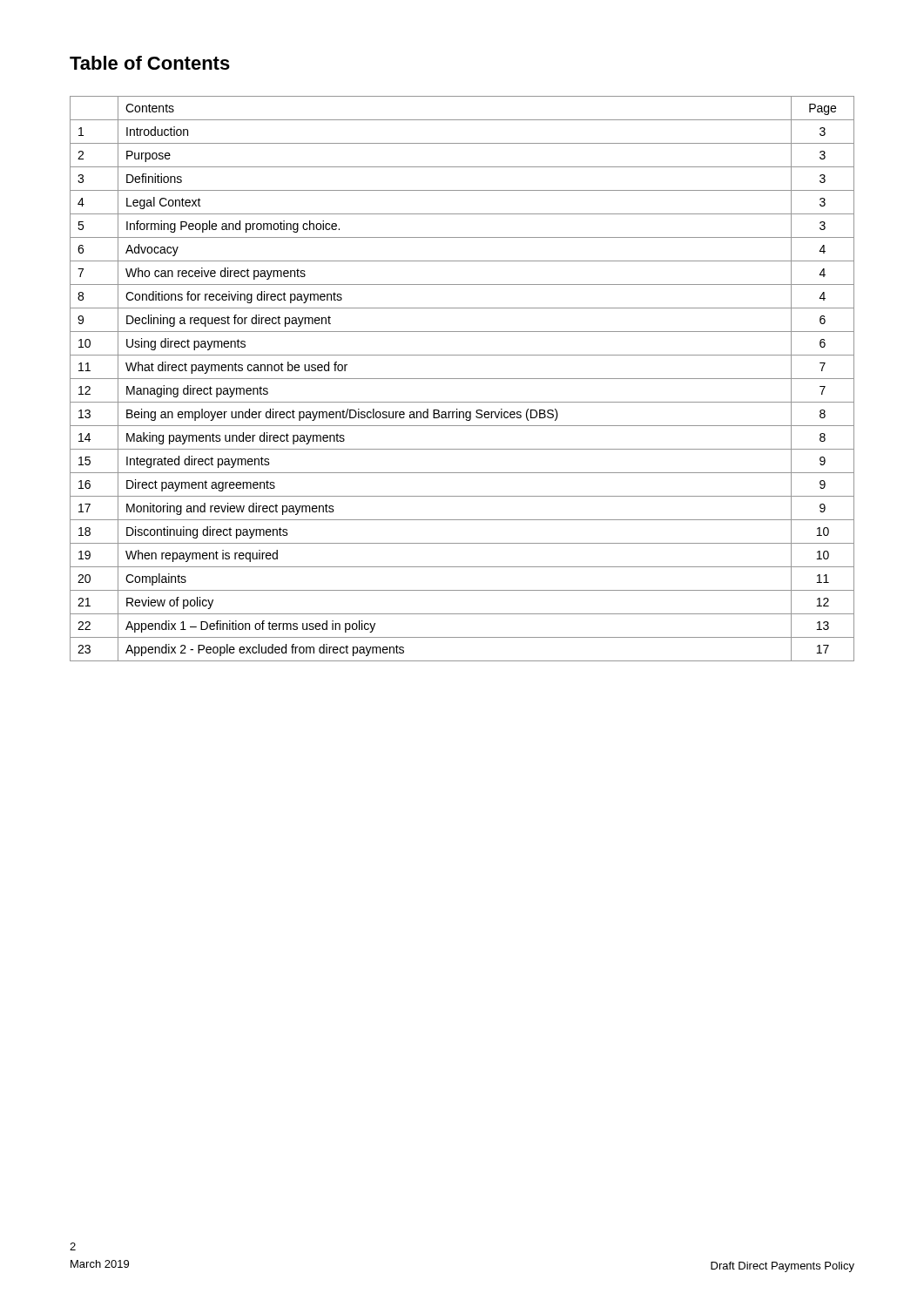Find the table that mentions "Discontinuing direct payments"
The width and height of the screenshot is (924, 1307).
tap(462, 379)
